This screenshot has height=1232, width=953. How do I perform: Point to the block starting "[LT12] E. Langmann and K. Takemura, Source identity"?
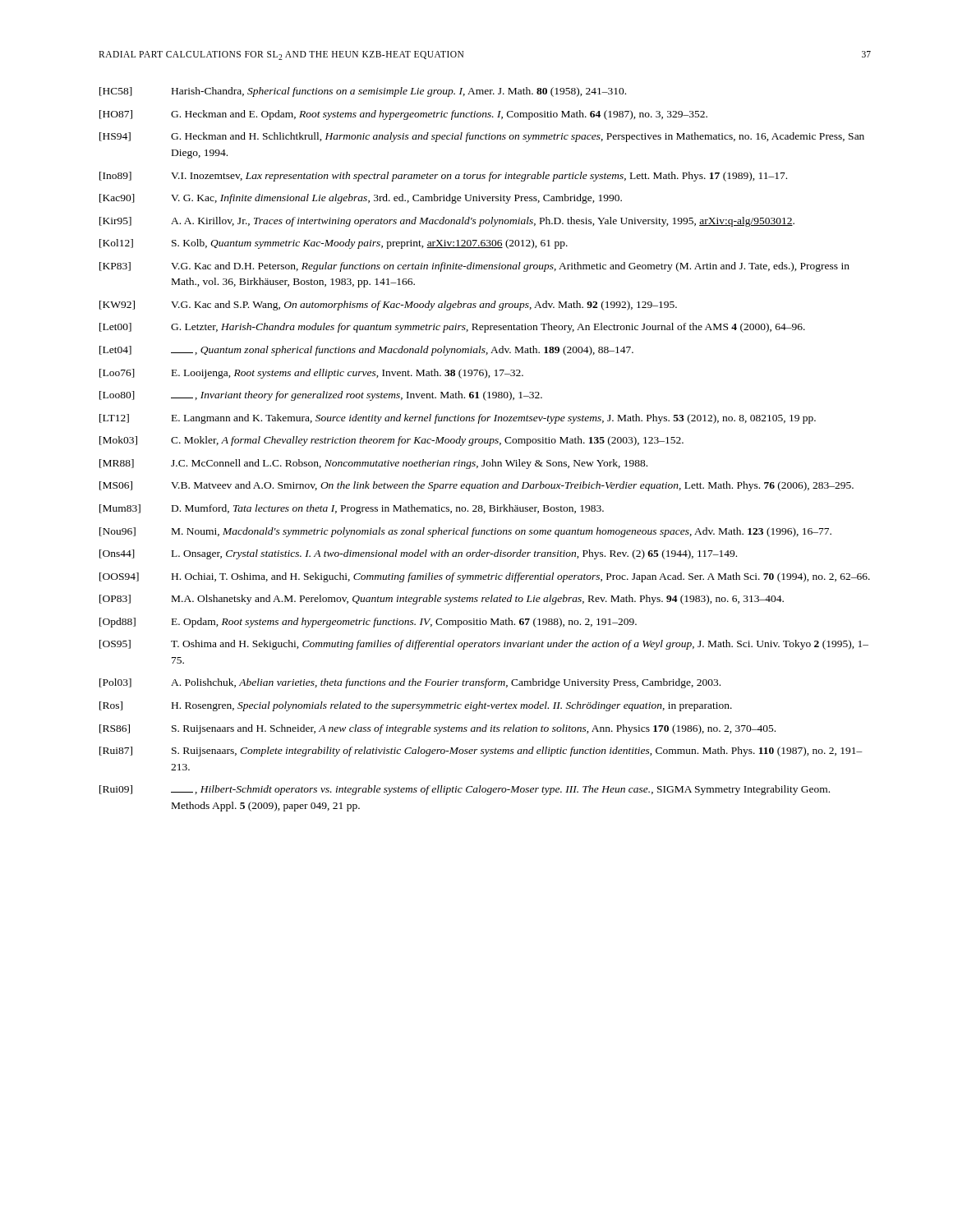(457, 418)
